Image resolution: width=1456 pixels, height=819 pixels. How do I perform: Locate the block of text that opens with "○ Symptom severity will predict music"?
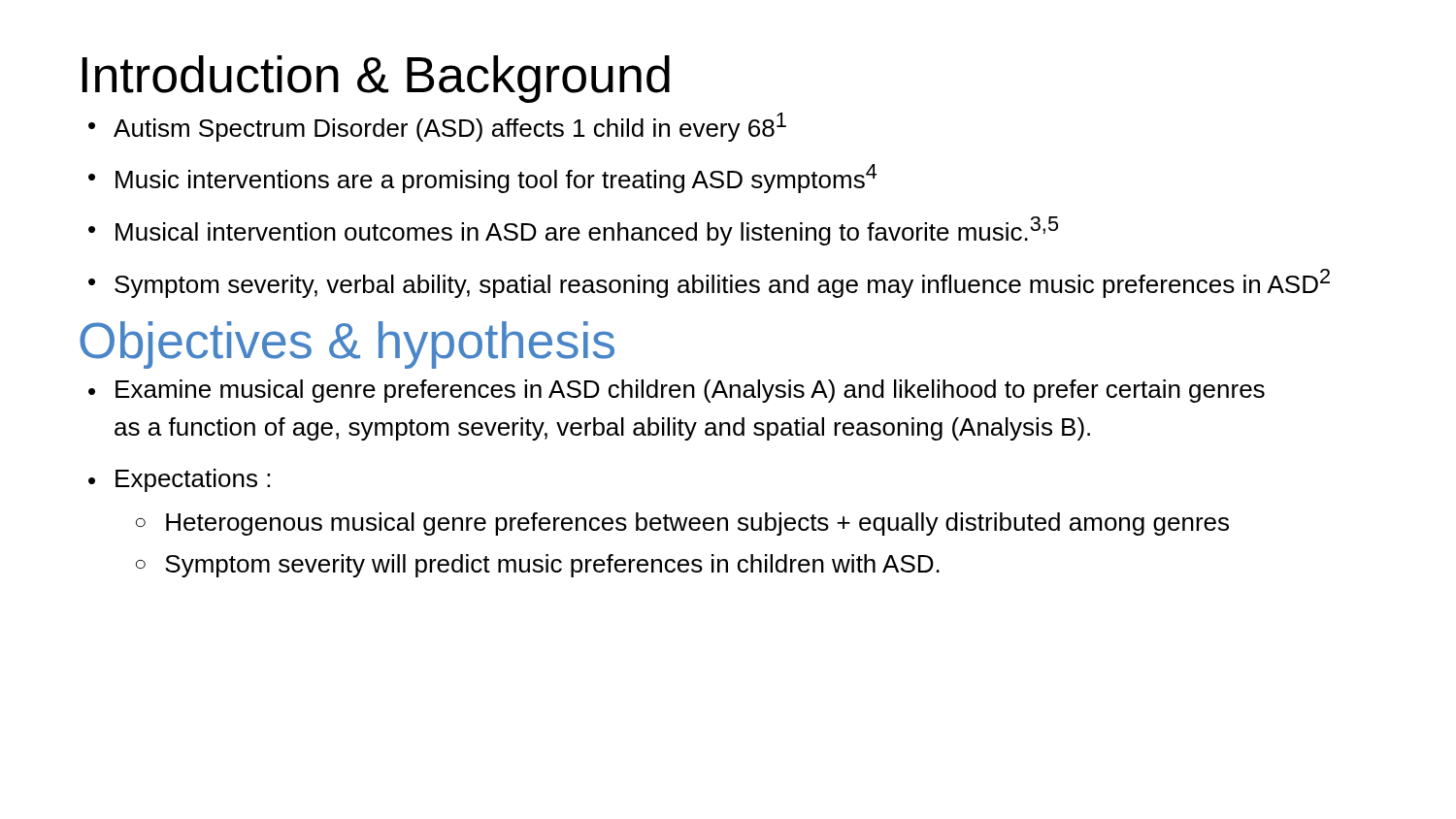(x=538, y=564)
